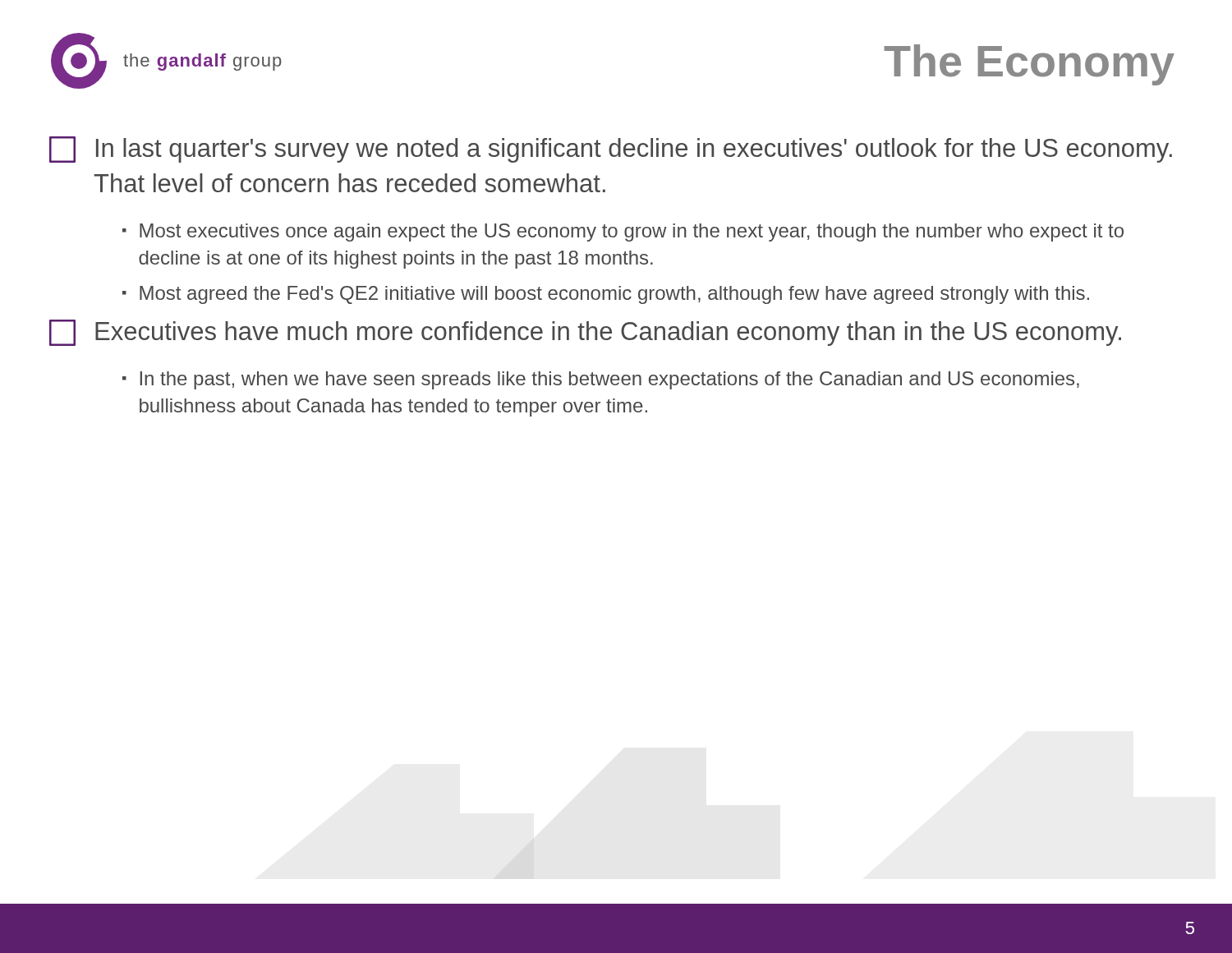Click on the list item that reads "Most executives once"
The height and width of the screenshot is (953, 1232).
pos(631,244)
